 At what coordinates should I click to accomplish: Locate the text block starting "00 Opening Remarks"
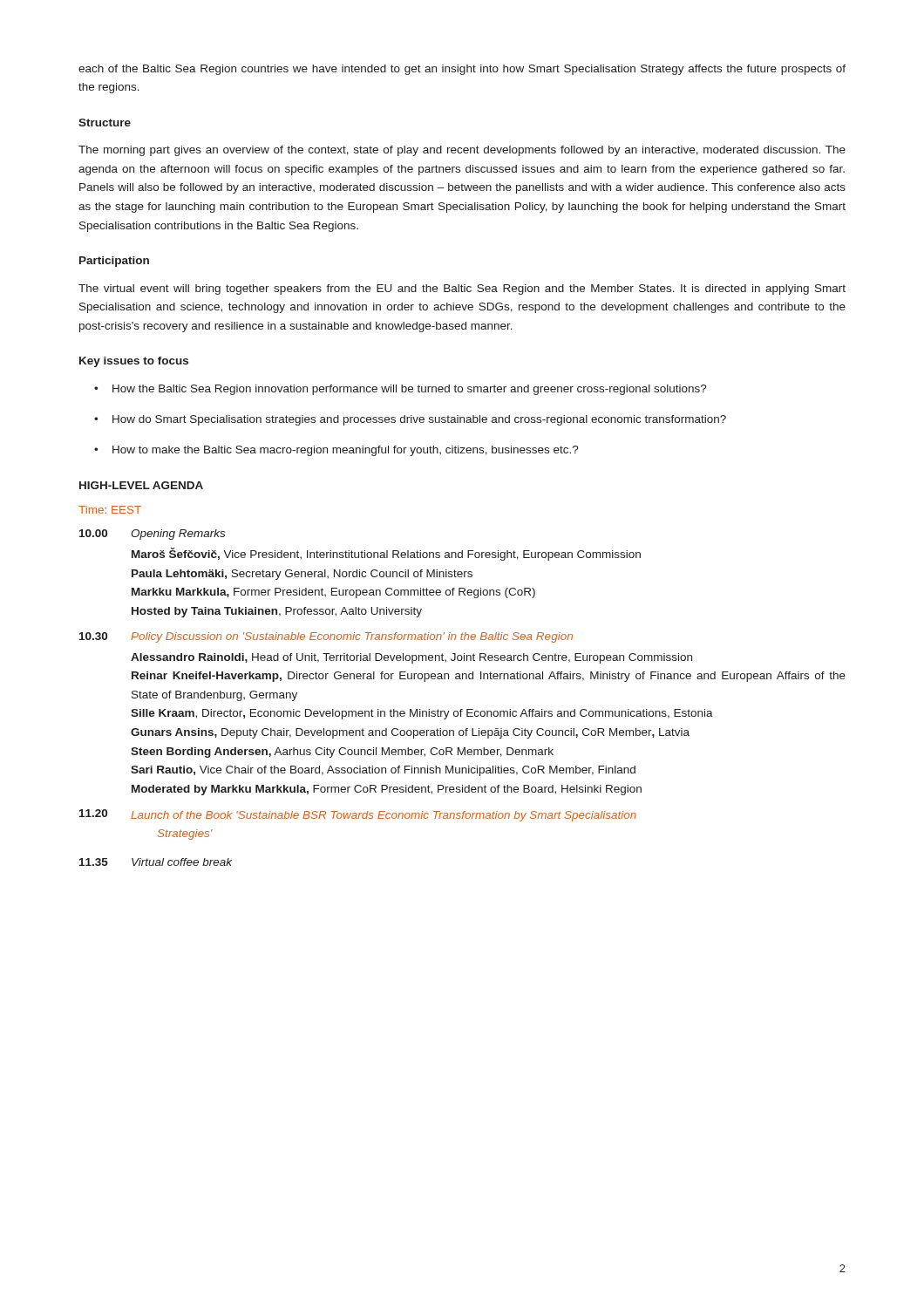pyautogui.click(x=152, y=535)
